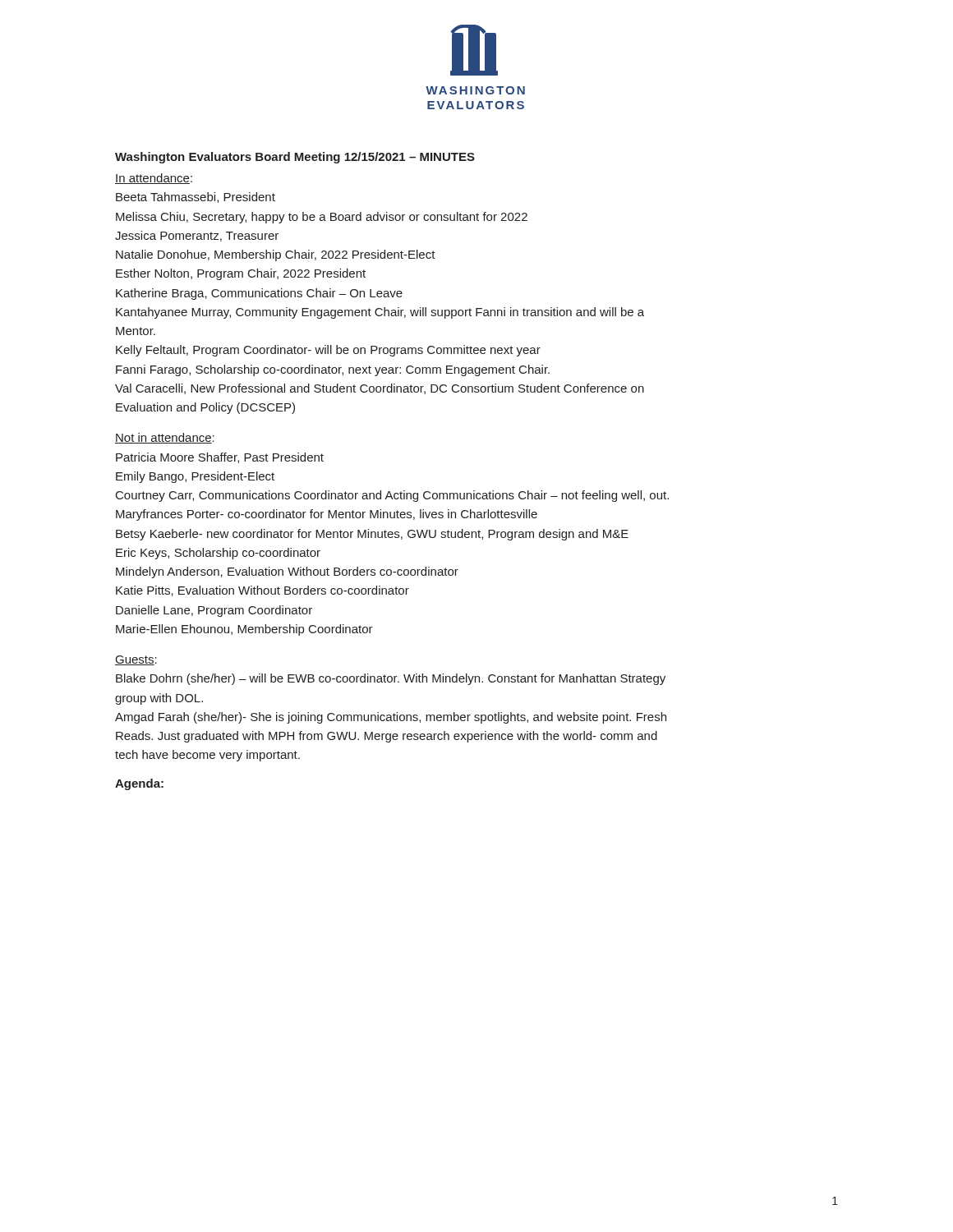
Task: Where is the passage that starts "Patricia Moore Shaffer,"?
Action: (x=220, y=458)
